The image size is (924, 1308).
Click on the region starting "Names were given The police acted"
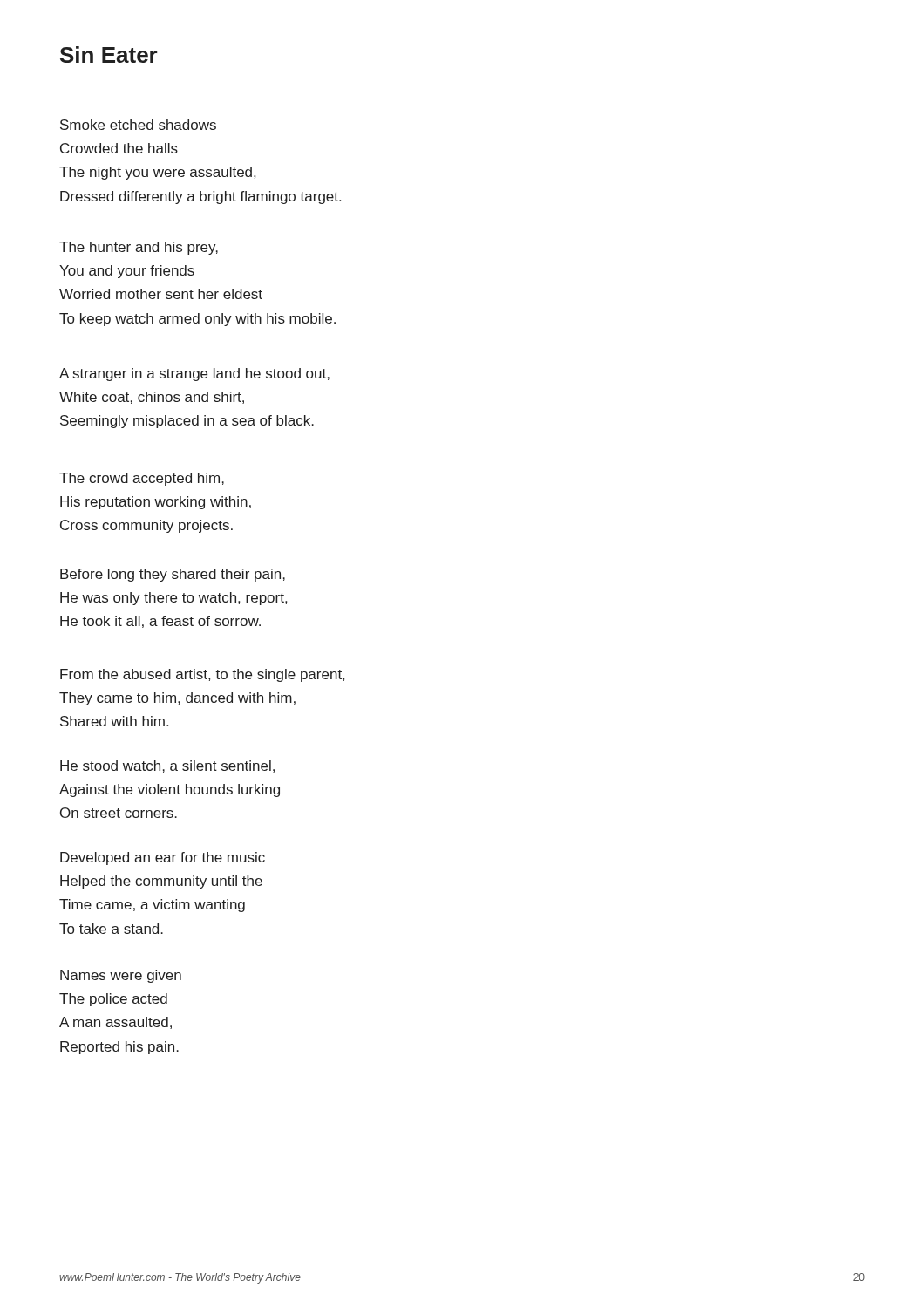(x=121, y=1011)
